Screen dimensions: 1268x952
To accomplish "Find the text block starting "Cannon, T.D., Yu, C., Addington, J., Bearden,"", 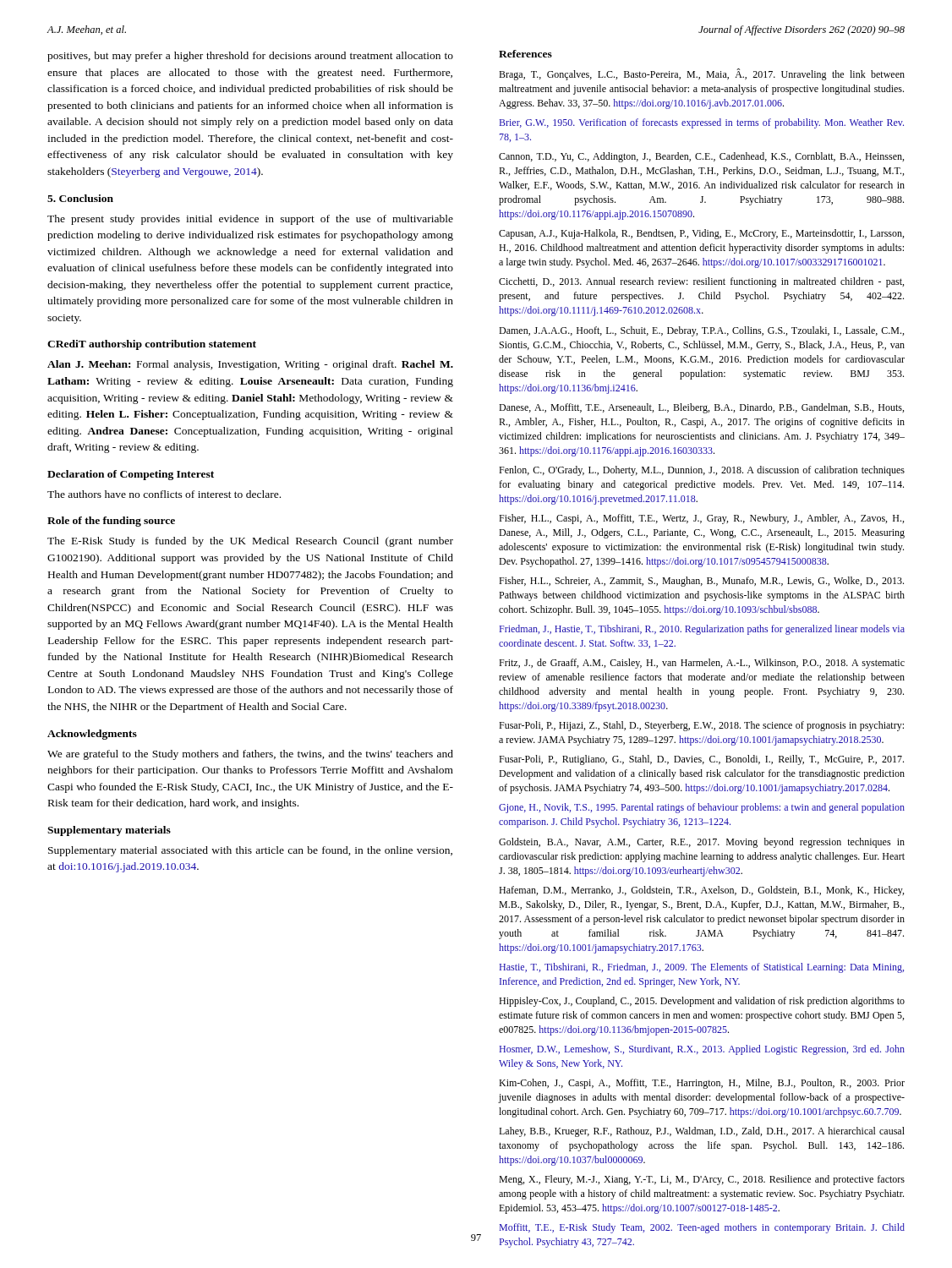I will pyautogui.click(x=702, y=185).
